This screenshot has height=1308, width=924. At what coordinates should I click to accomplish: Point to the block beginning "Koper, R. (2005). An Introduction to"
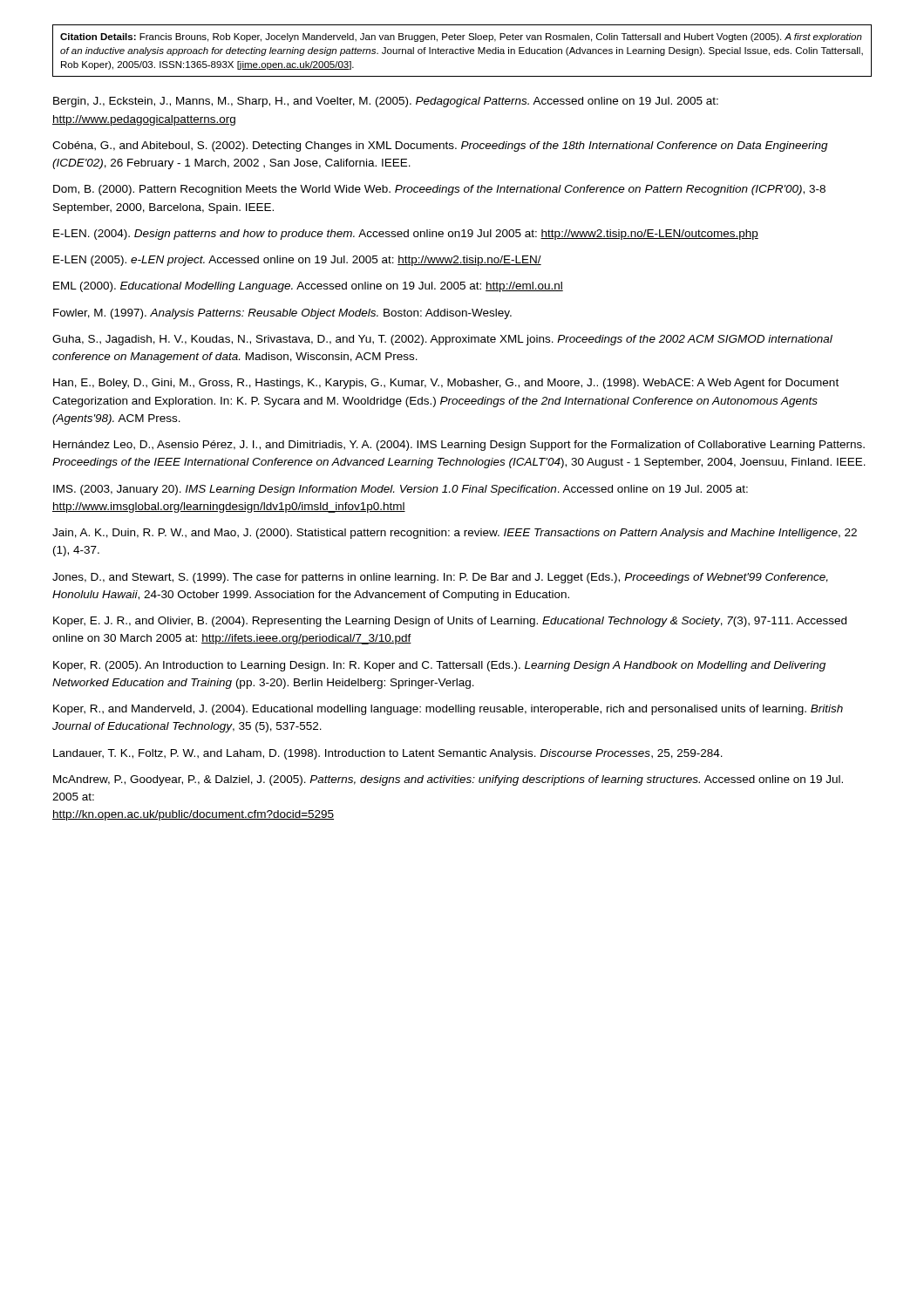pyautogui.click(x=439, y=673)
